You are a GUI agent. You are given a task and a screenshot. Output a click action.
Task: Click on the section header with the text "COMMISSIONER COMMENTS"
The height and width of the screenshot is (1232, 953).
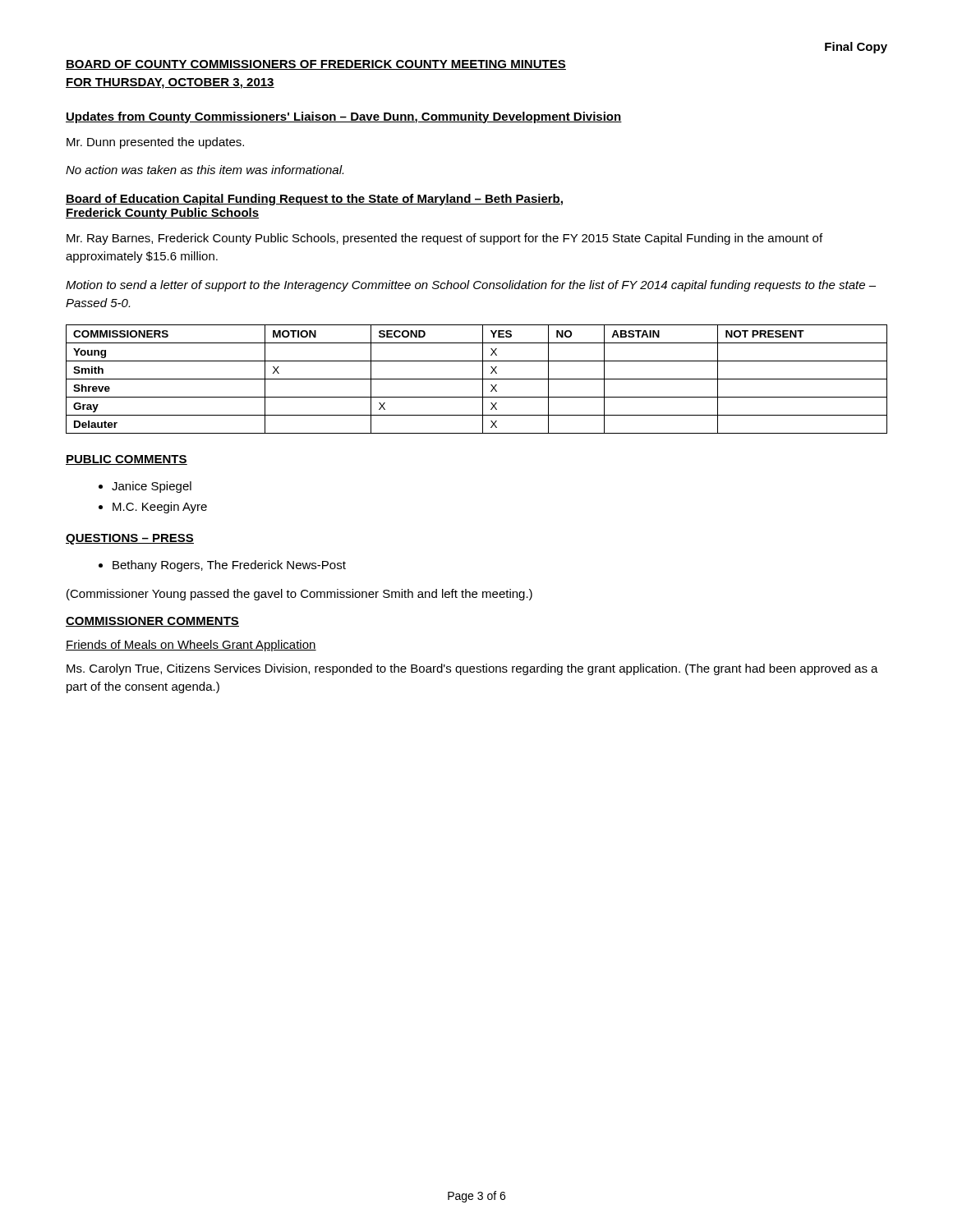[x=152, y=620]
